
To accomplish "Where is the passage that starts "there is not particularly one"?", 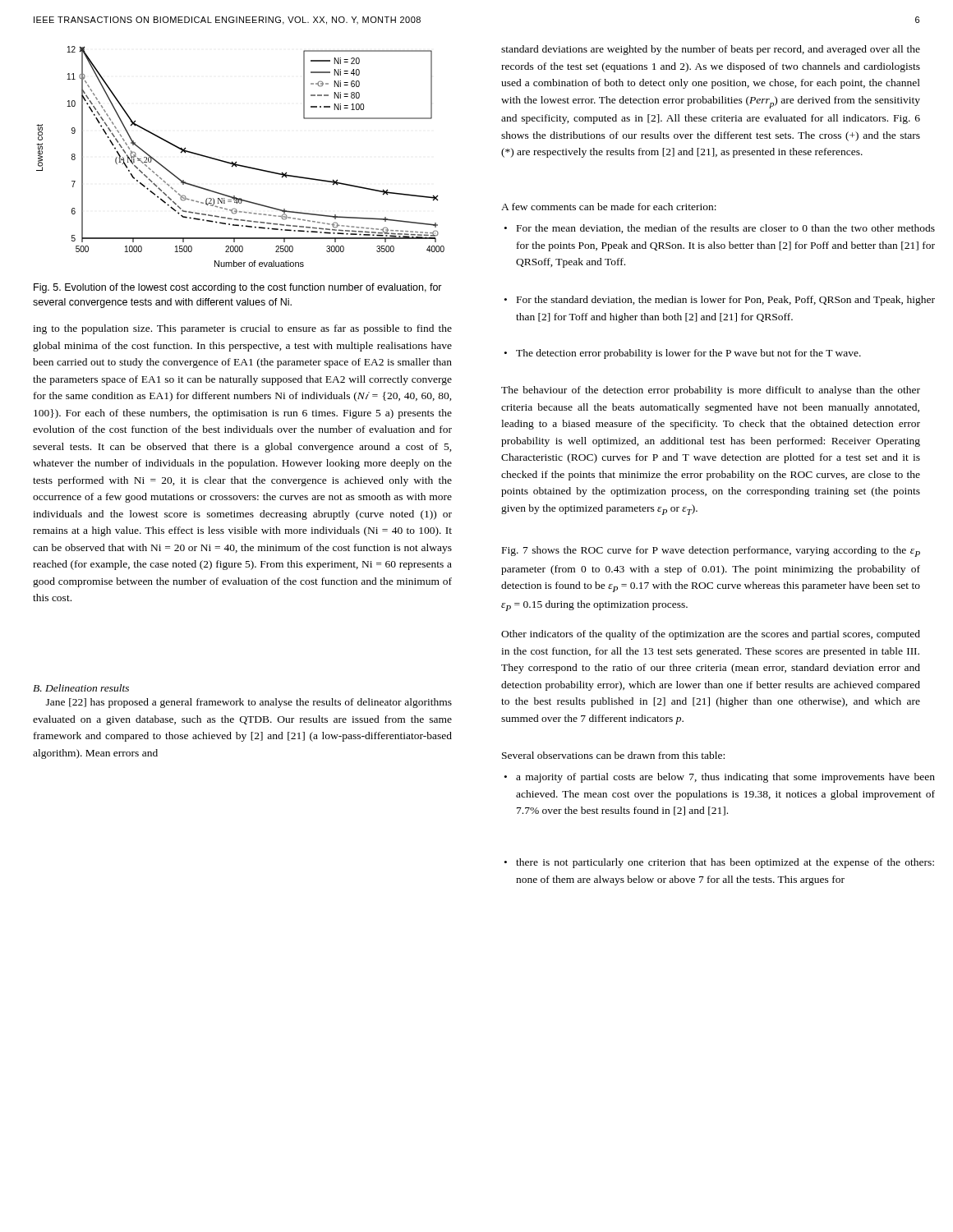I will (725, 870).
